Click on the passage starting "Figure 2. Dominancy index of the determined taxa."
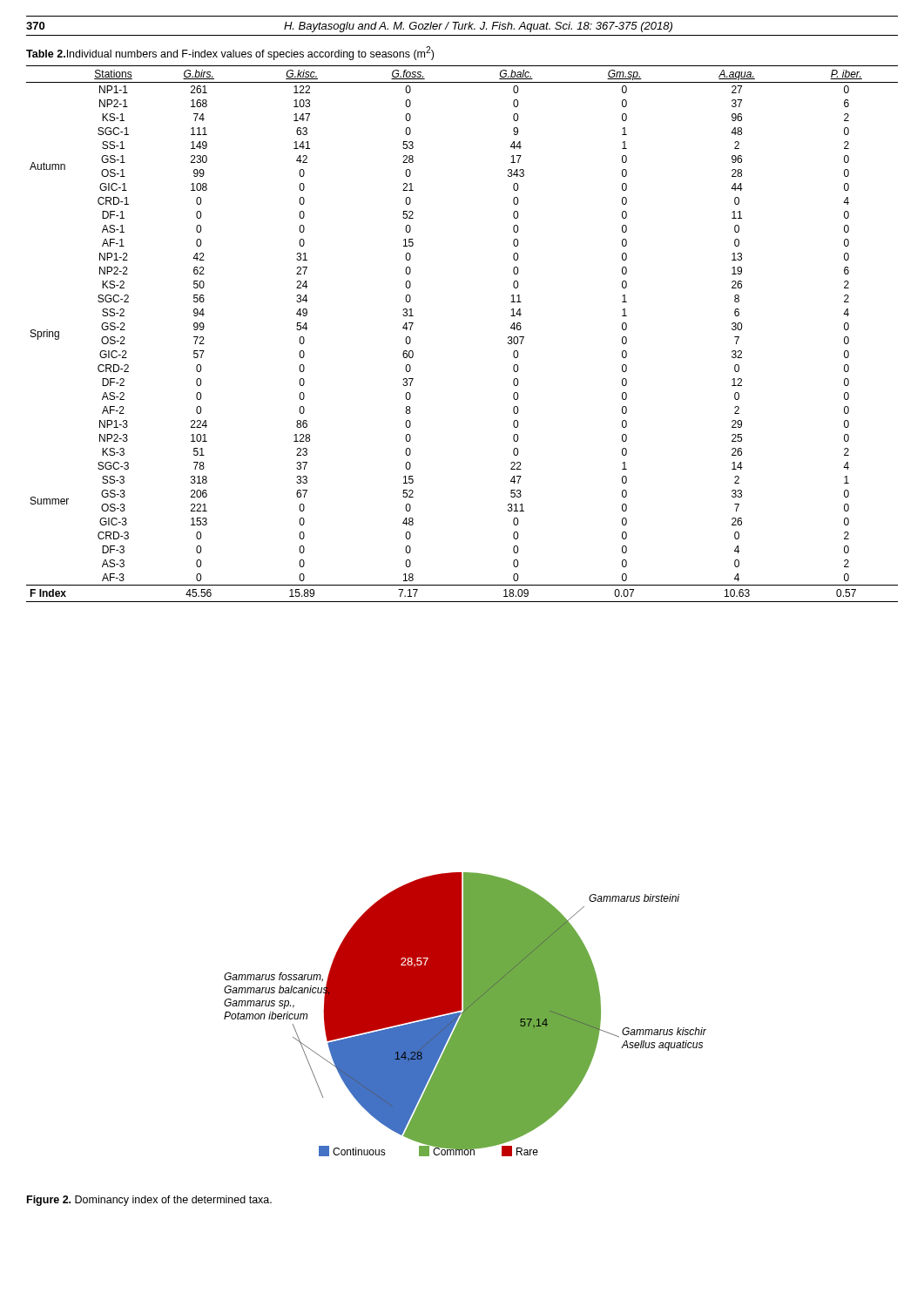 tap(149, 1200)
